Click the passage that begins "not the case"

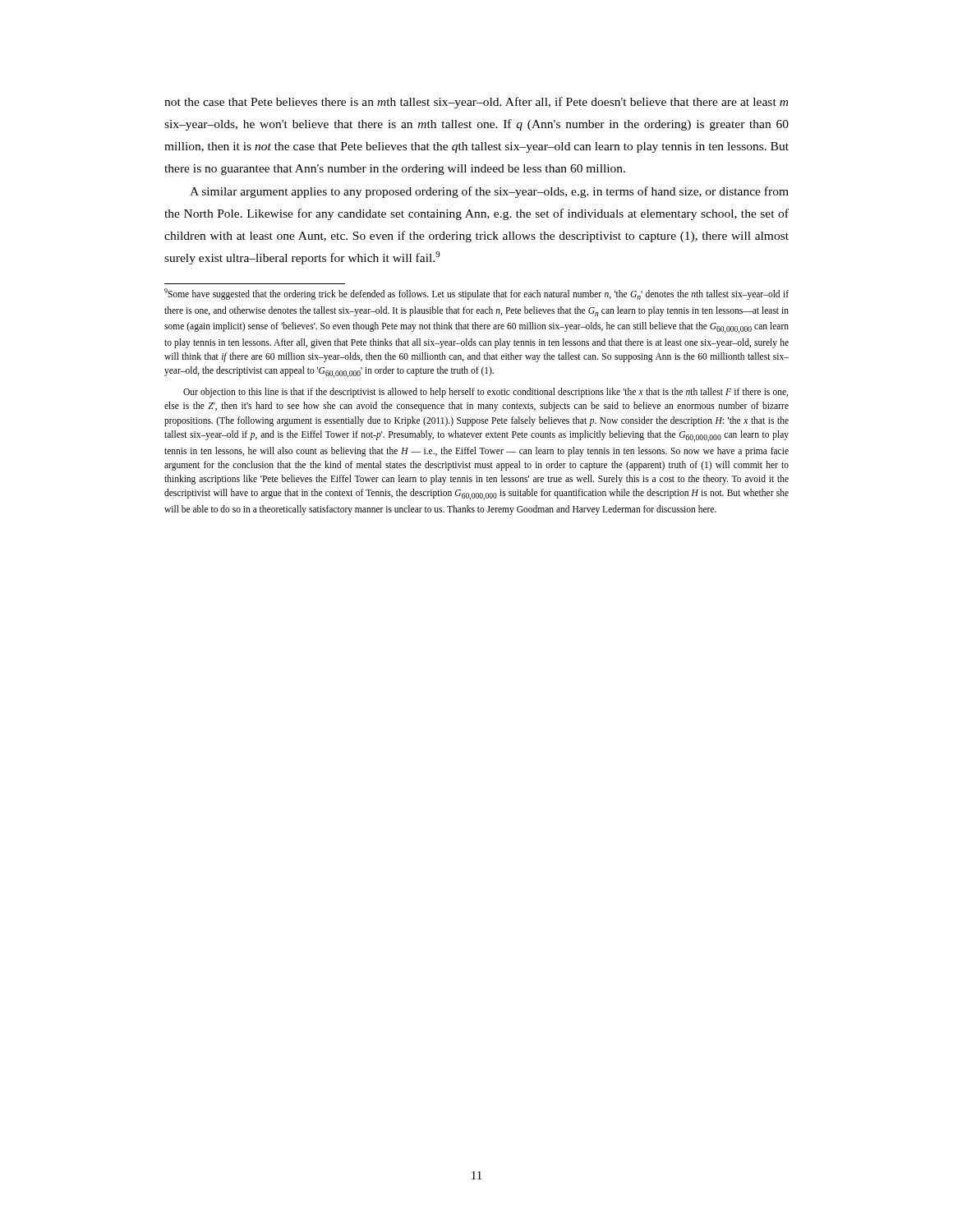pyautogui.click(x=476, y=179)
